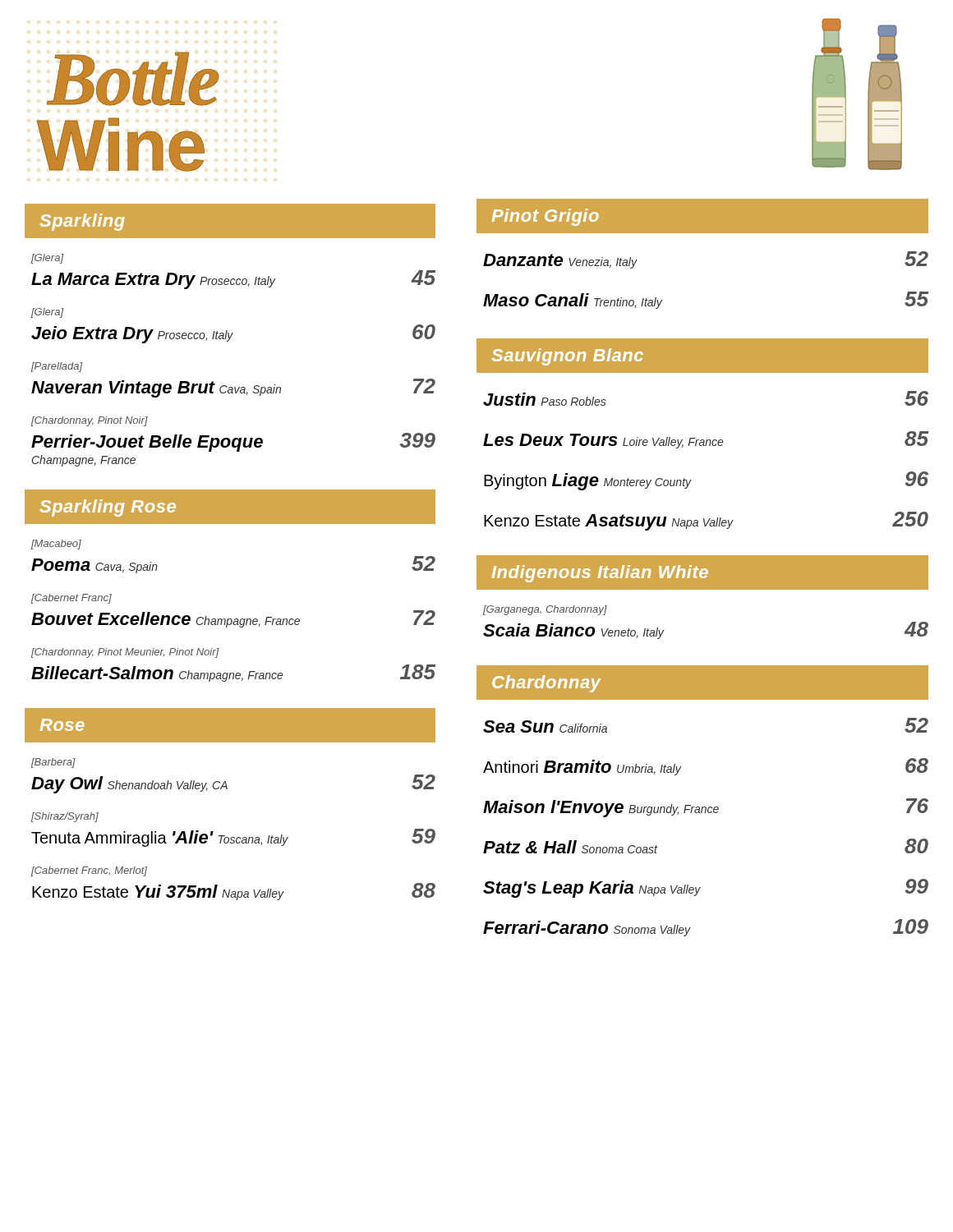Click on the list item containing "Les Deux Tours Loire Valley, France 85"
The image size is (953, 1232).
pyautogui.click(x=706, y=439)
